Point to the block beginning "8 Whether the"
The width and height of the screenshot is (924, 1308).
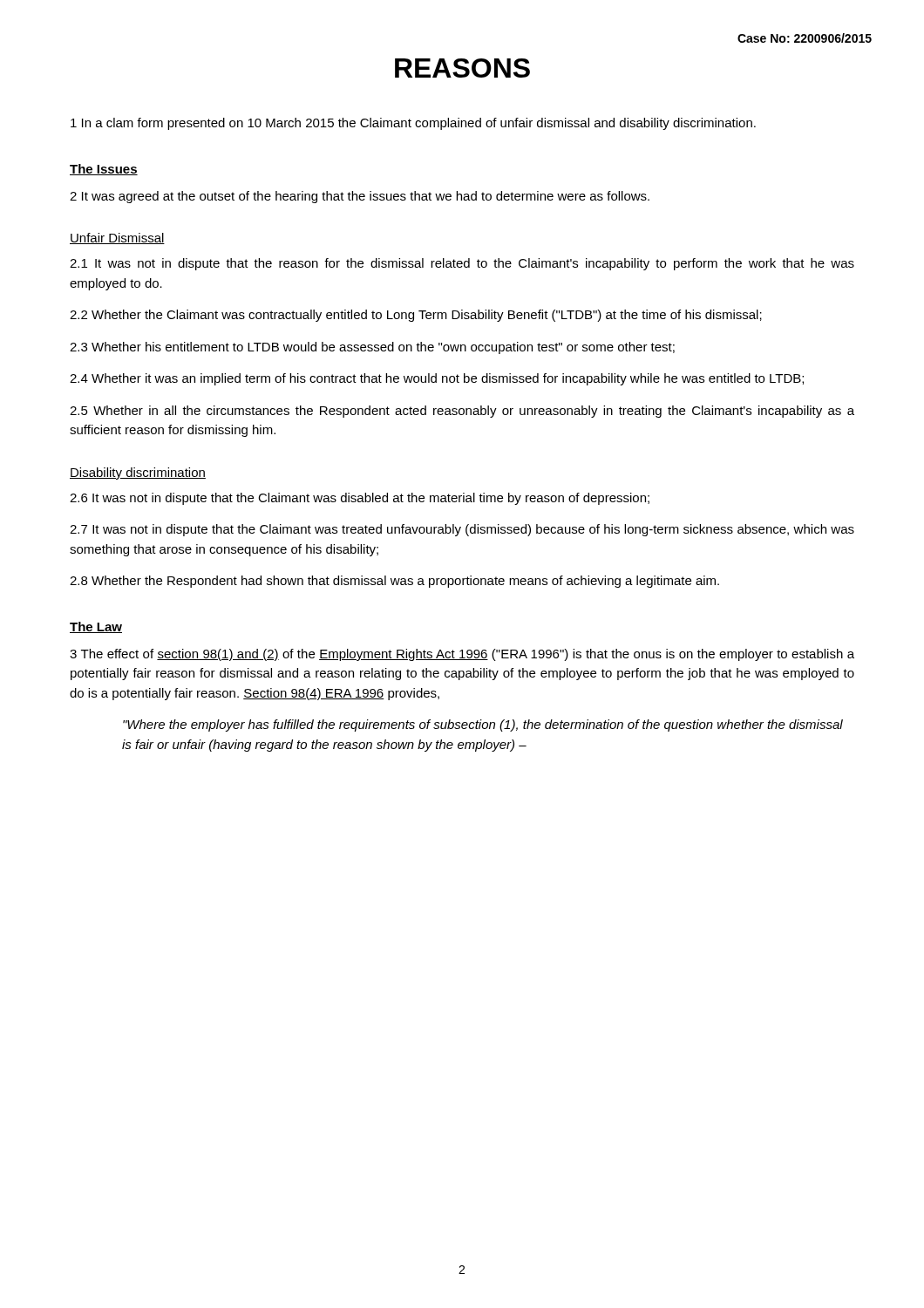(462, 581)
